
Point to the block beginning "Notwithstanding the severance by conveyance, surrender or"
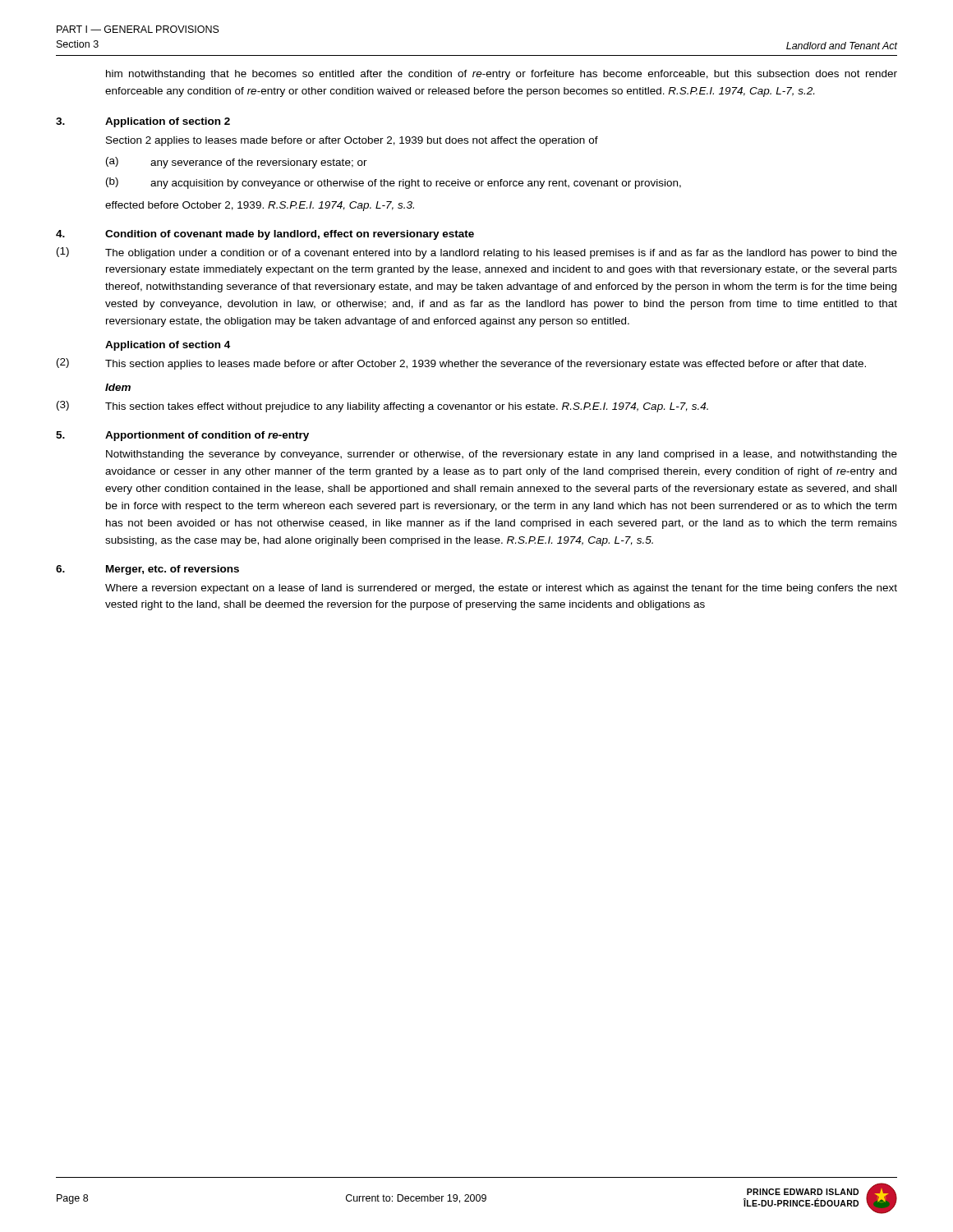501,497
